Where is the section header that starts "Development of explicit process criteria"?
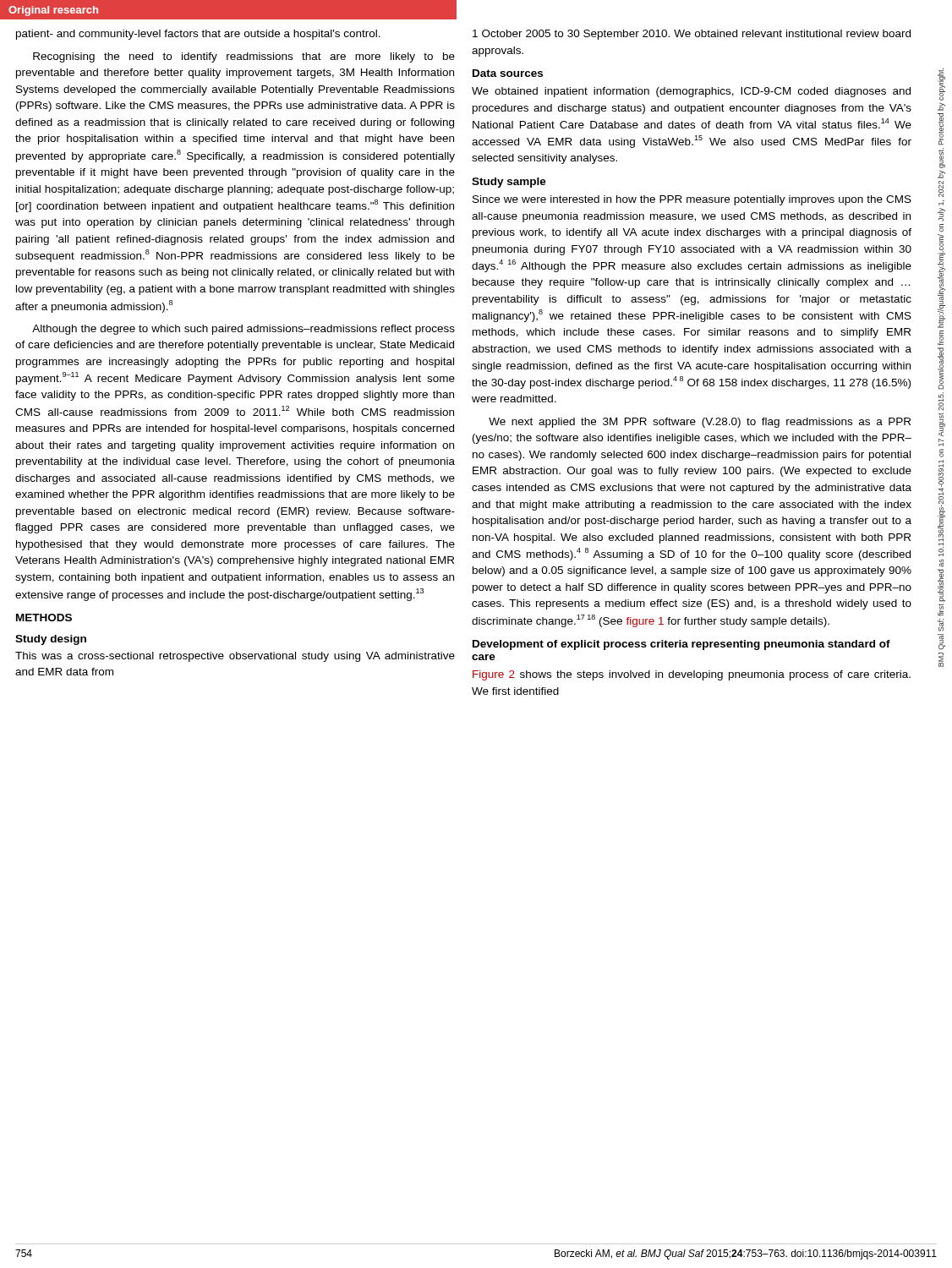 (681, 650)
